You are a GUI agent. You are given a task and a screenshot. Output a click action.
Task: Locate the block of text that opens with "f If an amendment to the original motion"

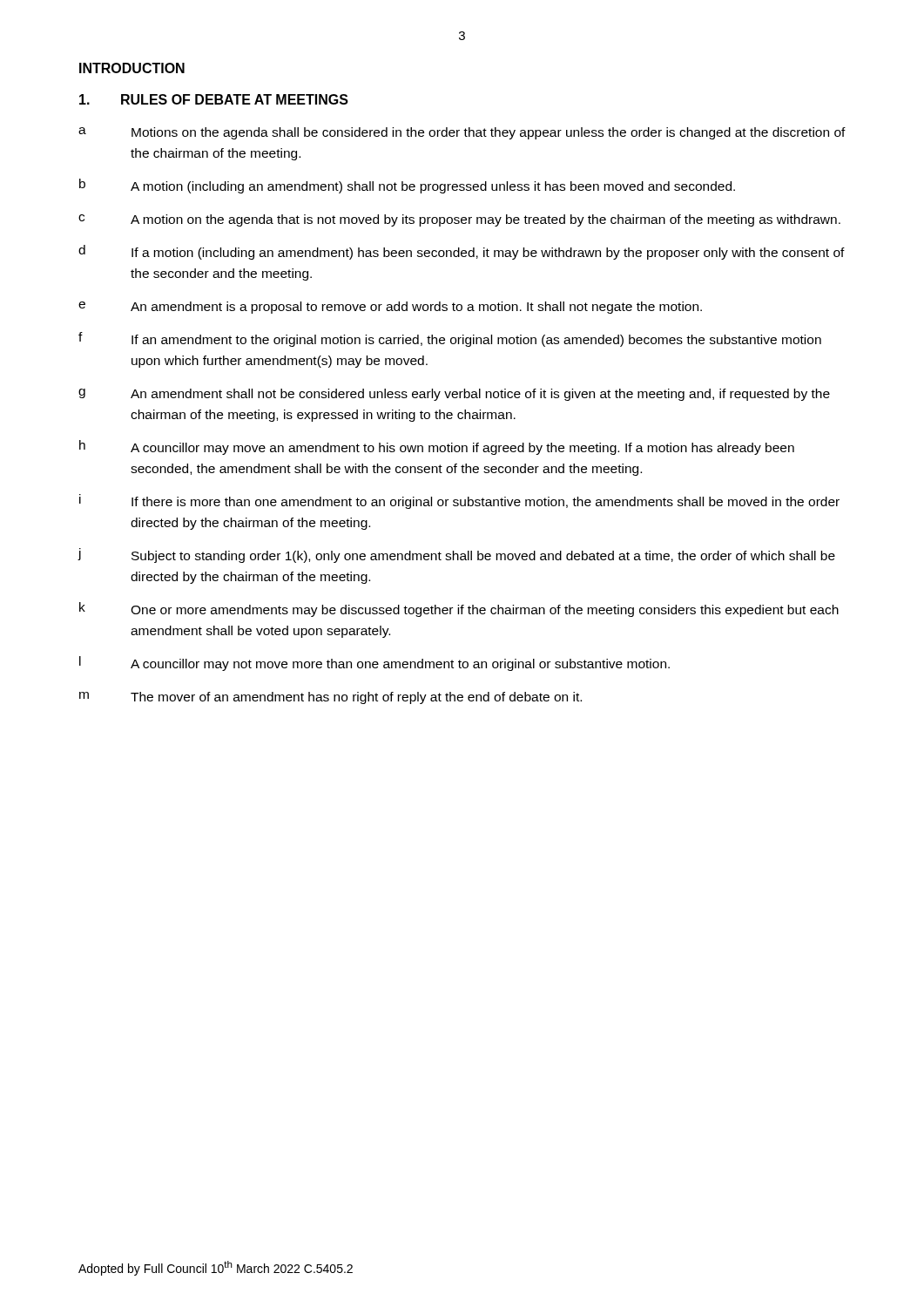point(462,350)
